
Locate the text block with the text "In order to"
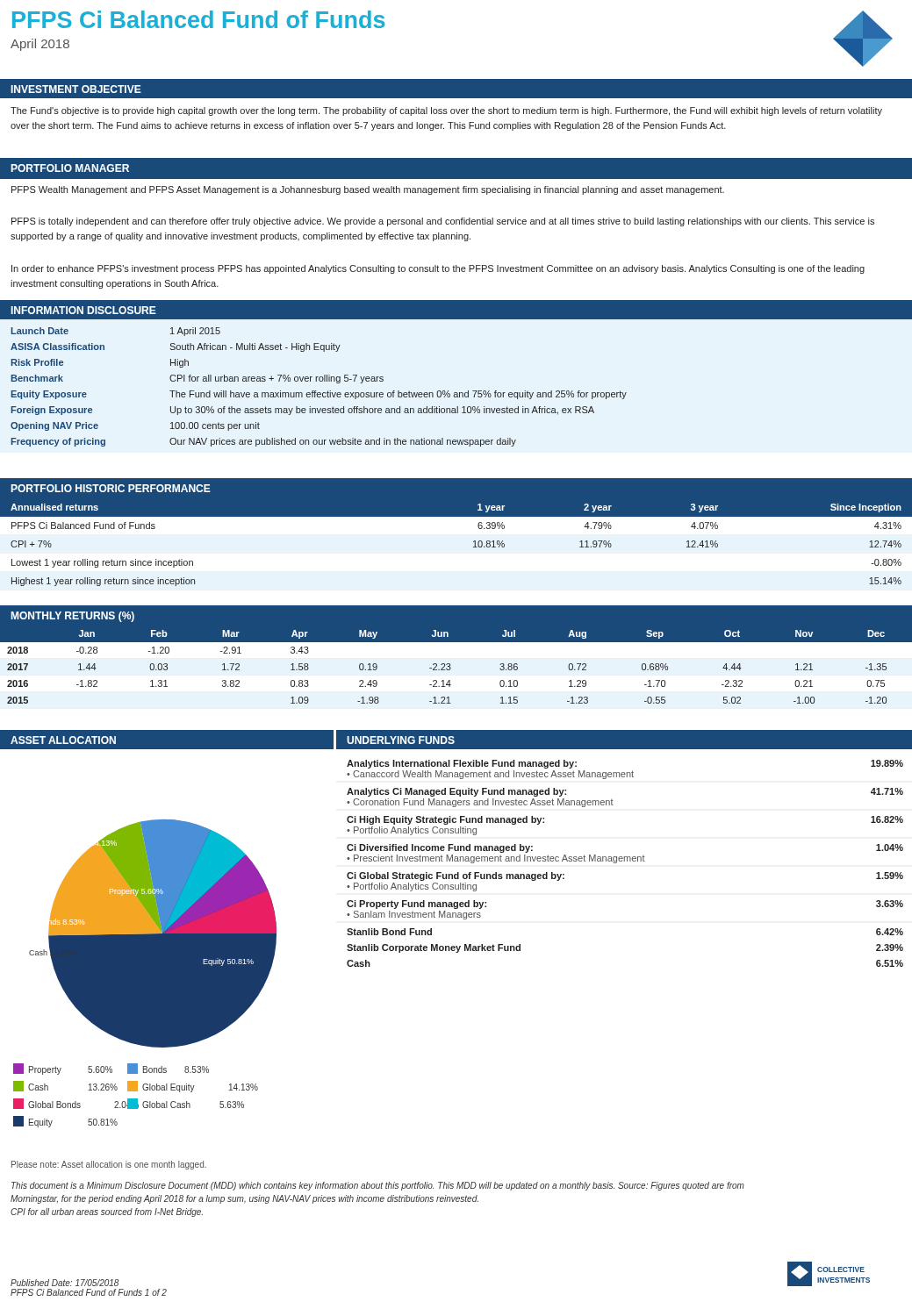438,276
